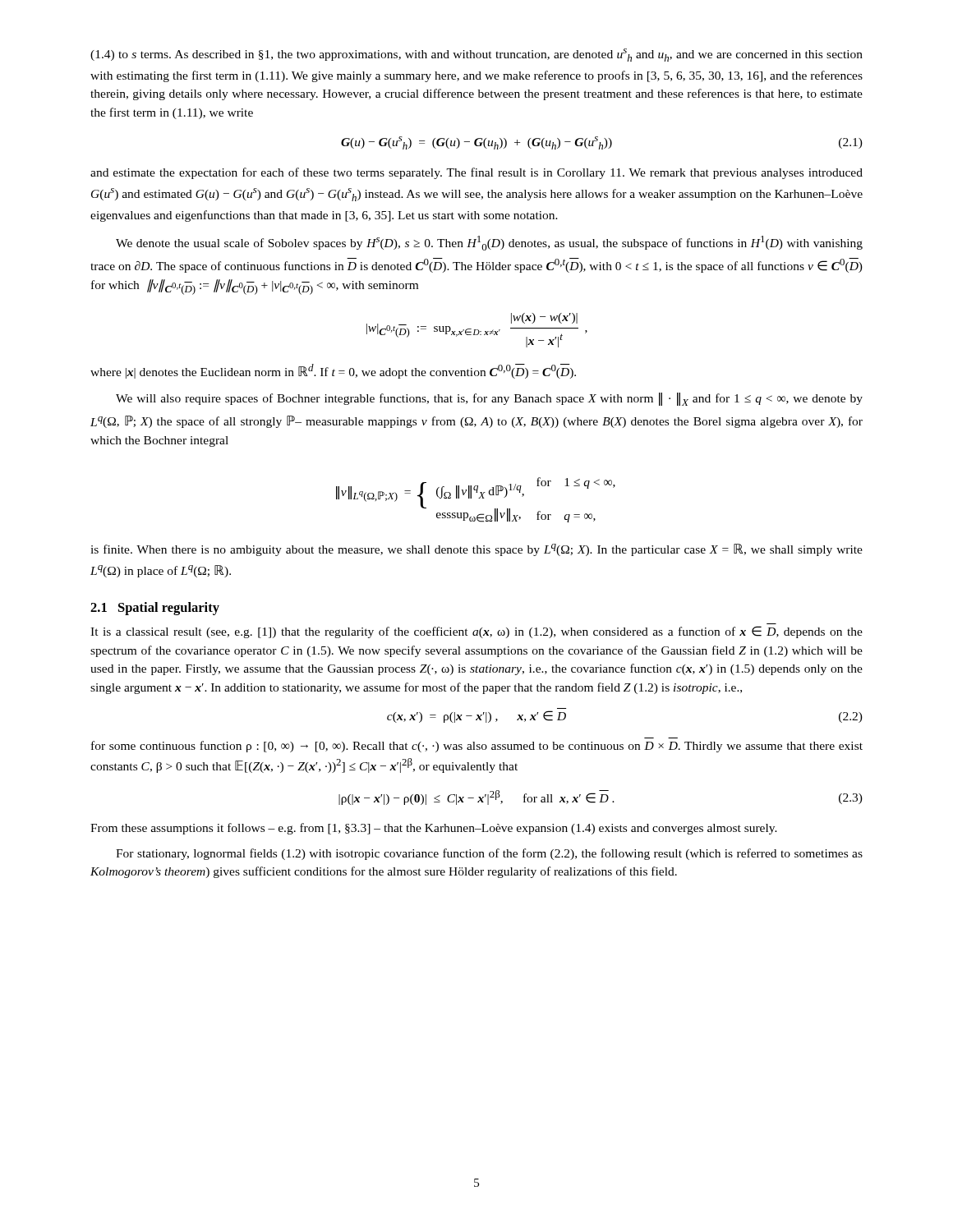Find the formula on this page that starts "G(u) − G(ush) = (G(u)"
The height and width of the screenshot is (1232, 953).
click(x=476, y=143)
